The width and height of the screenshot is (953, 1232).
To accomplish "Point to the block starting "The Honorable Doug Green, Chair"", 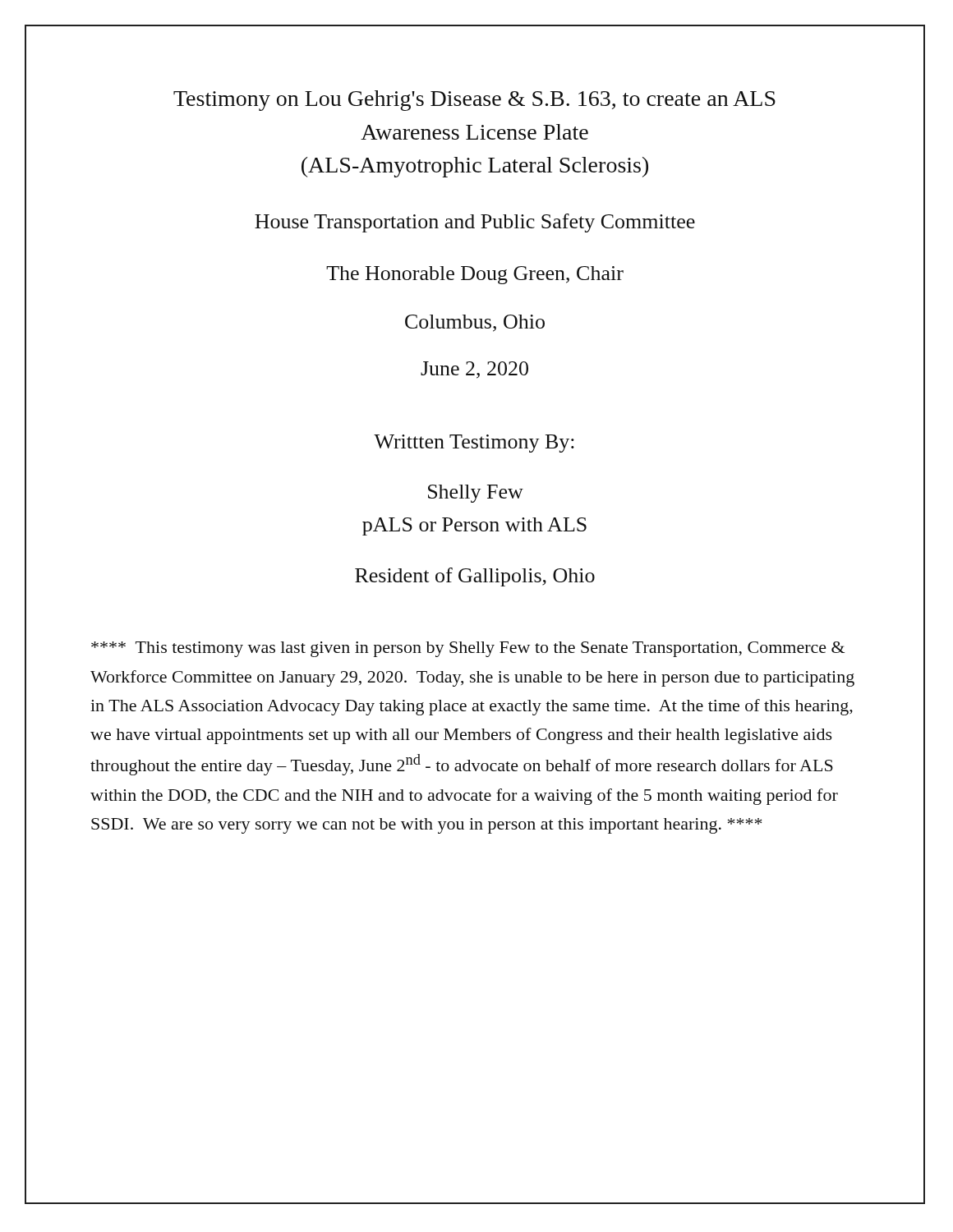I will click(x=475, y=273).
